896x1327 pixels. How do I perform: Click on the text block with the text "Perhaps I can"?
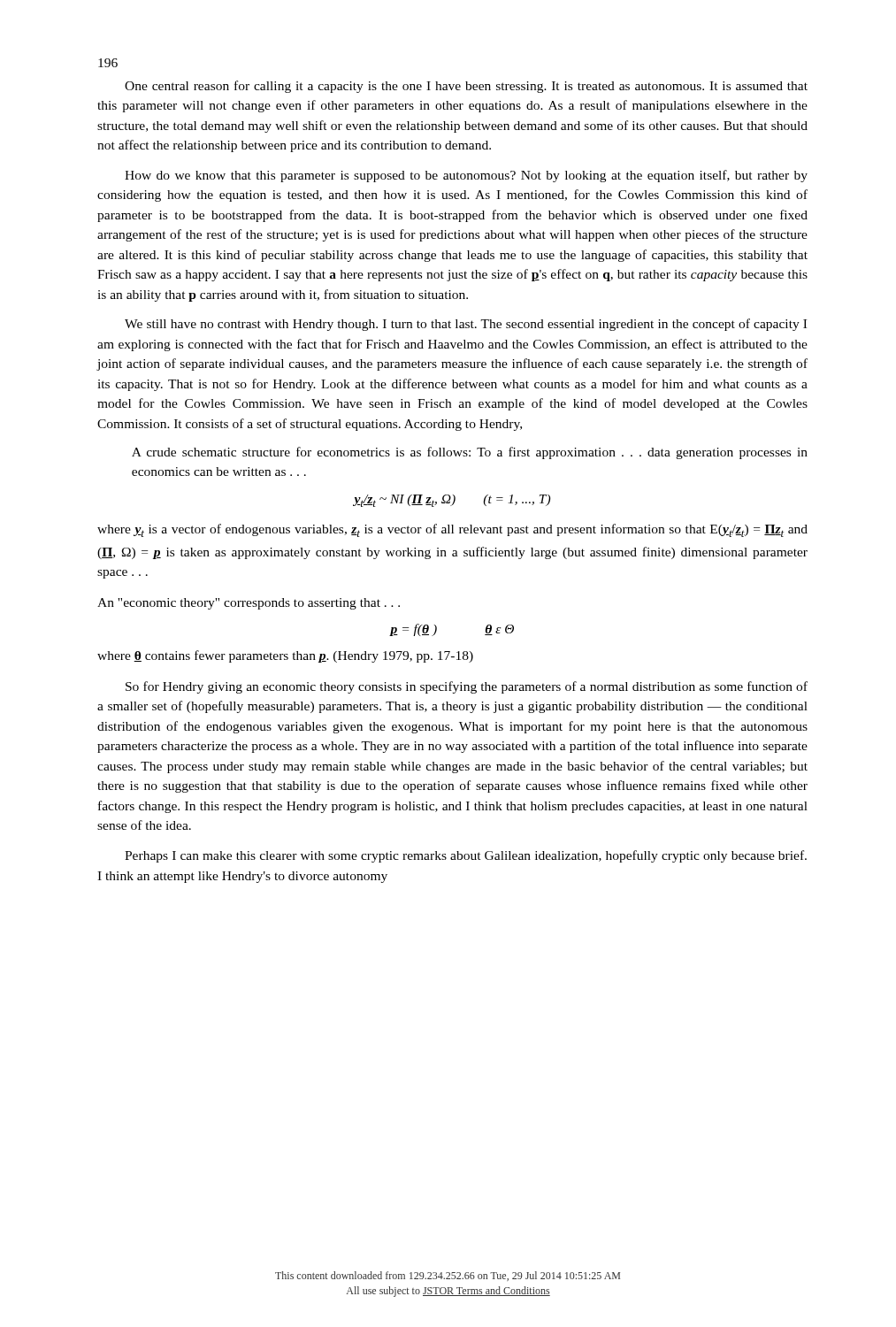(452, 866)
